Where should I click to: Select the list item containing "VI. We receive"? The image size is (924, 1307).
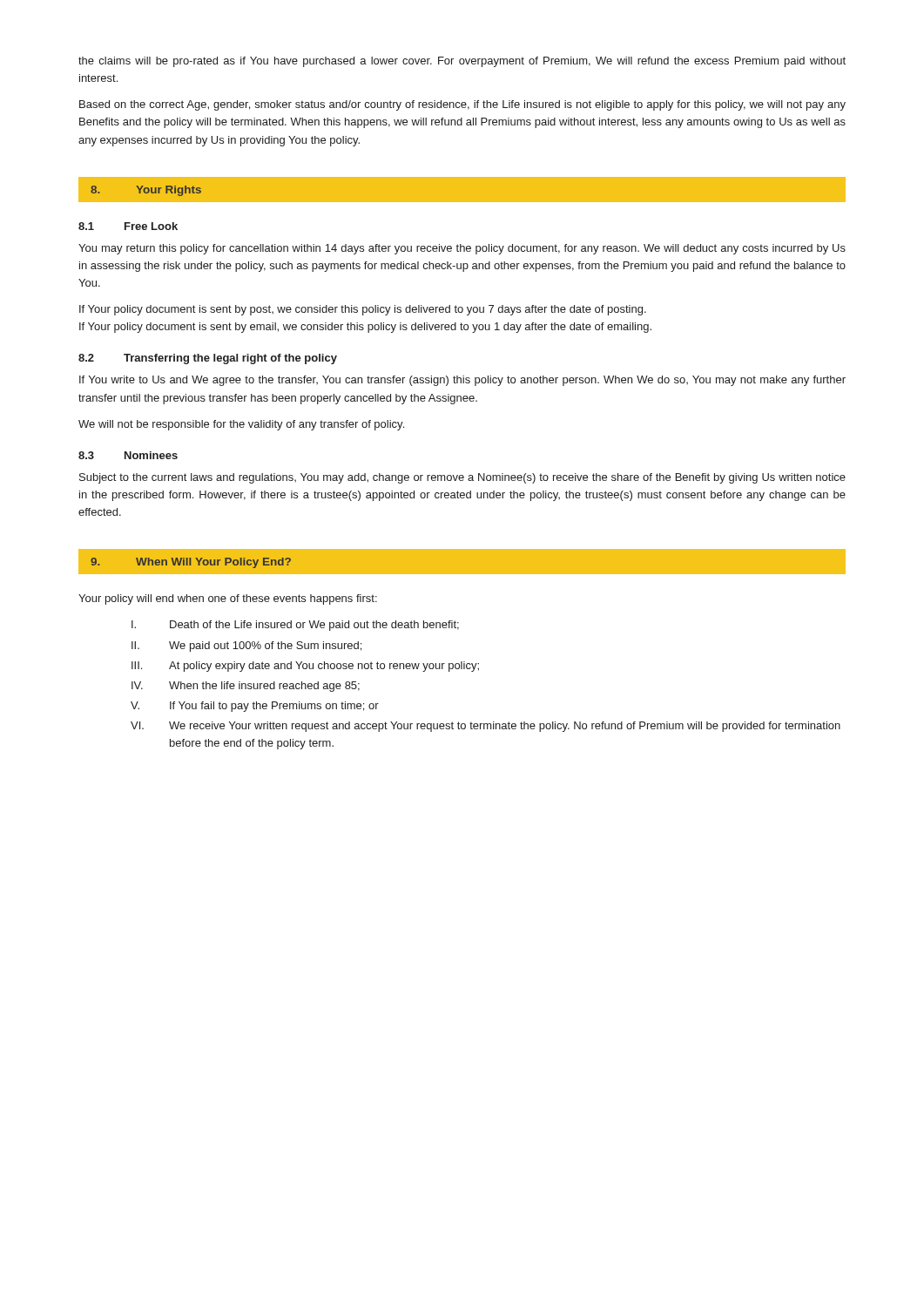point(488,735)
